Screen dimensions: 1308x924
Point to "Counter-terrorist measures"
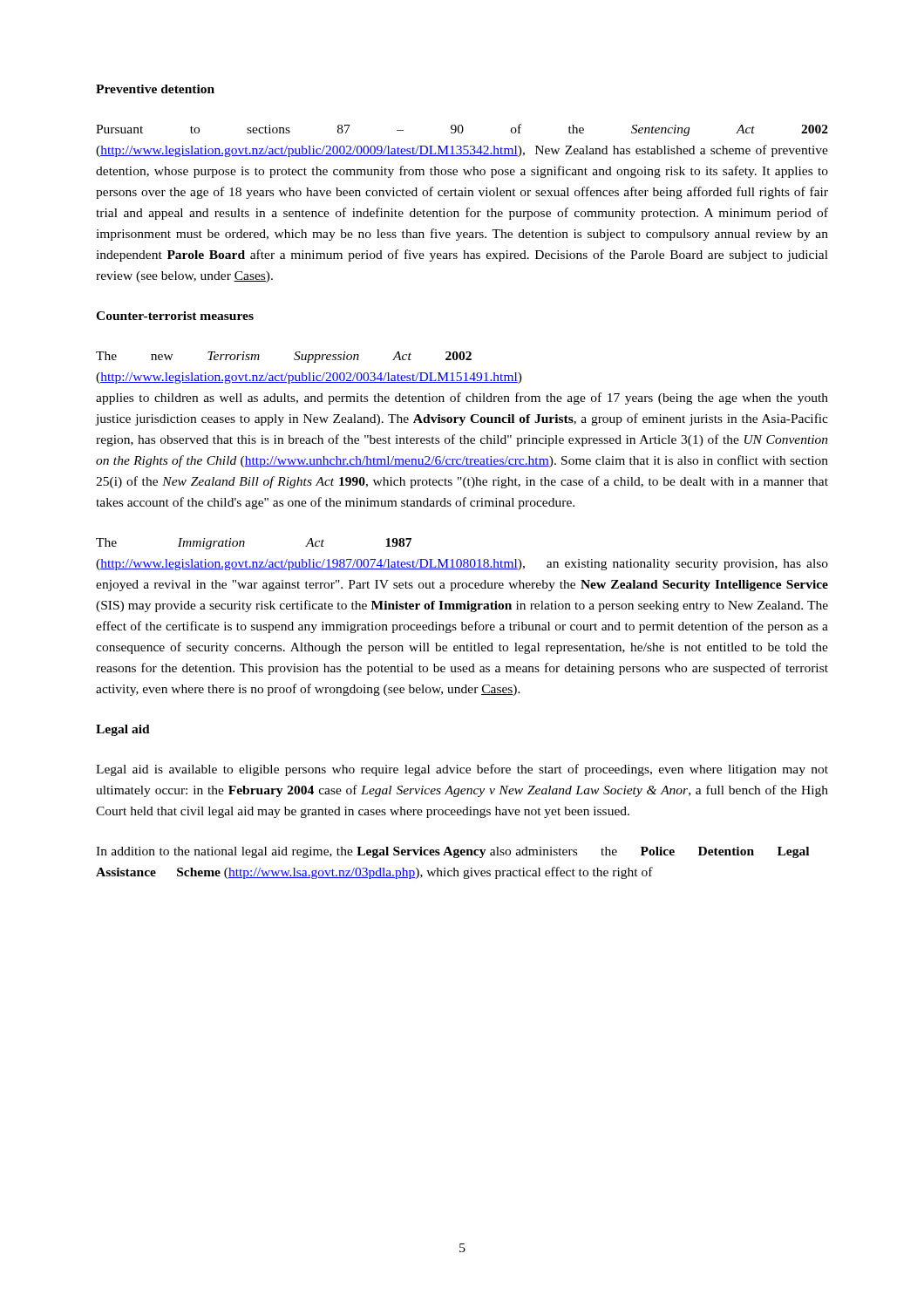click(175, 316)
